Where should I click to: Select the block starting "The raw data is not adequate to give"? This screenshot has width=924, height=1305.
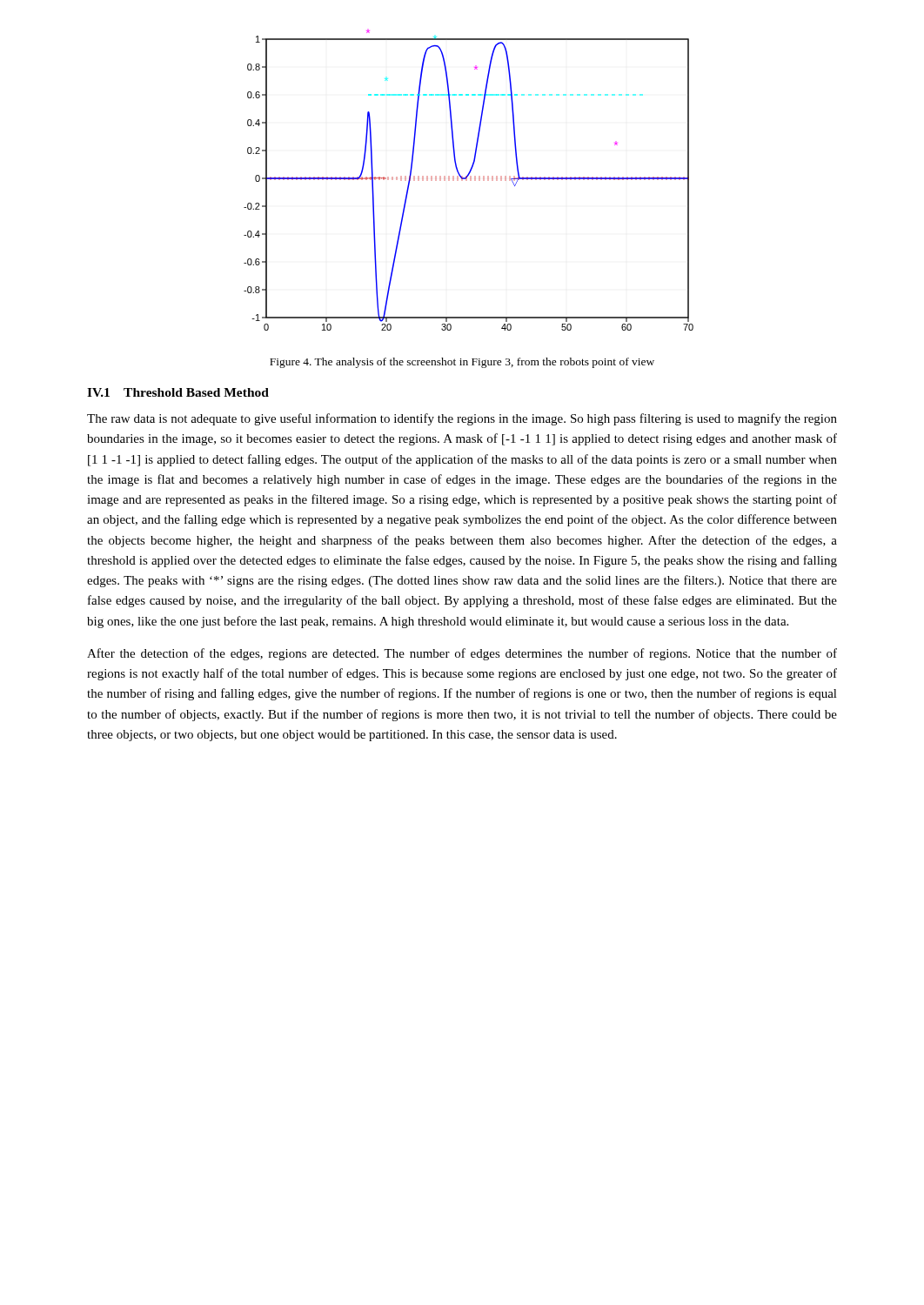(462, 520)
